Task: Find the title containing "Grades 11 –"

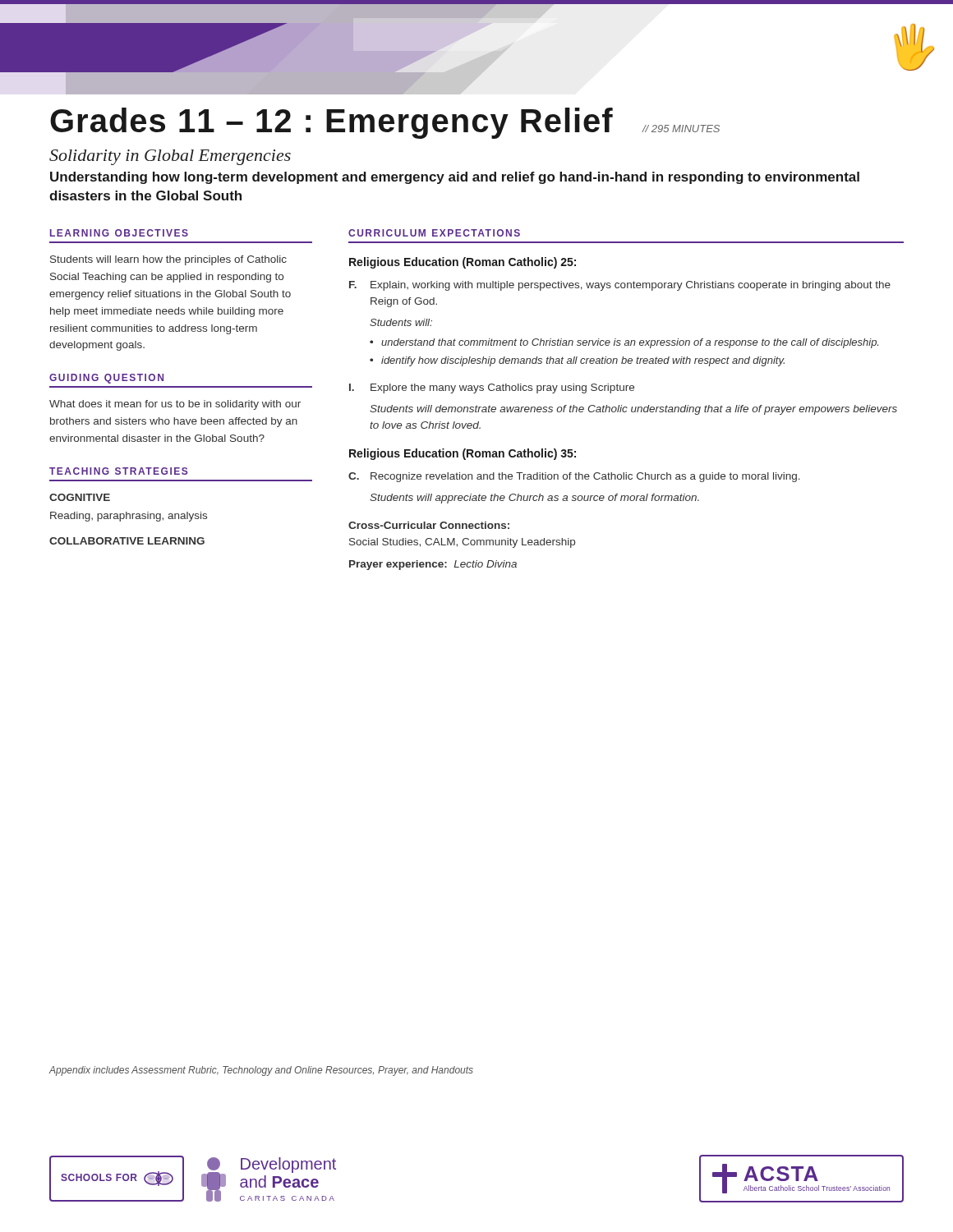Action: pyautogui.click(x=385, y=121)
